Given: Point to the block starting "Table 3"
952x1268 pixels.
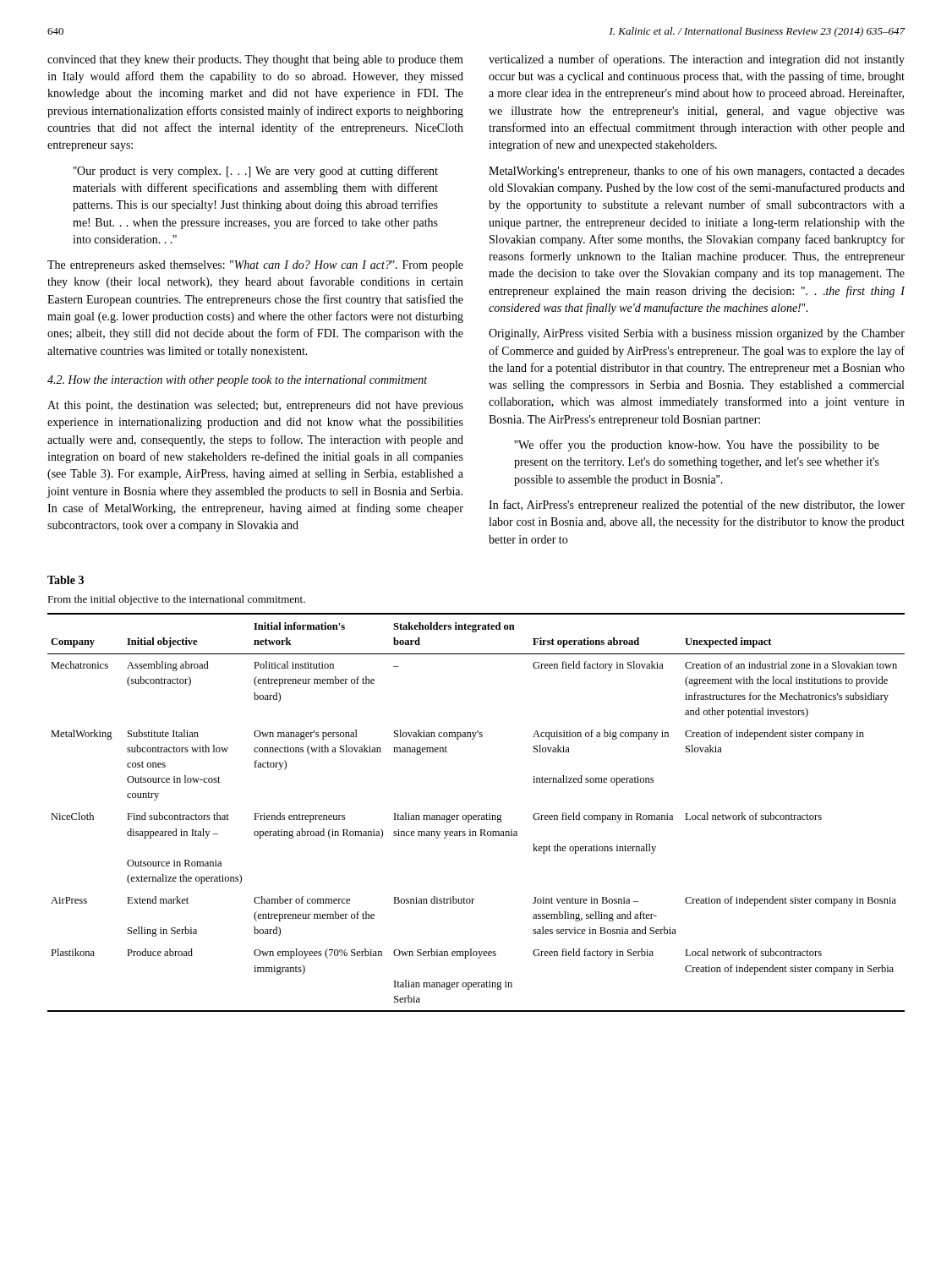Looking at the screenshot, I should pos(66,580).
